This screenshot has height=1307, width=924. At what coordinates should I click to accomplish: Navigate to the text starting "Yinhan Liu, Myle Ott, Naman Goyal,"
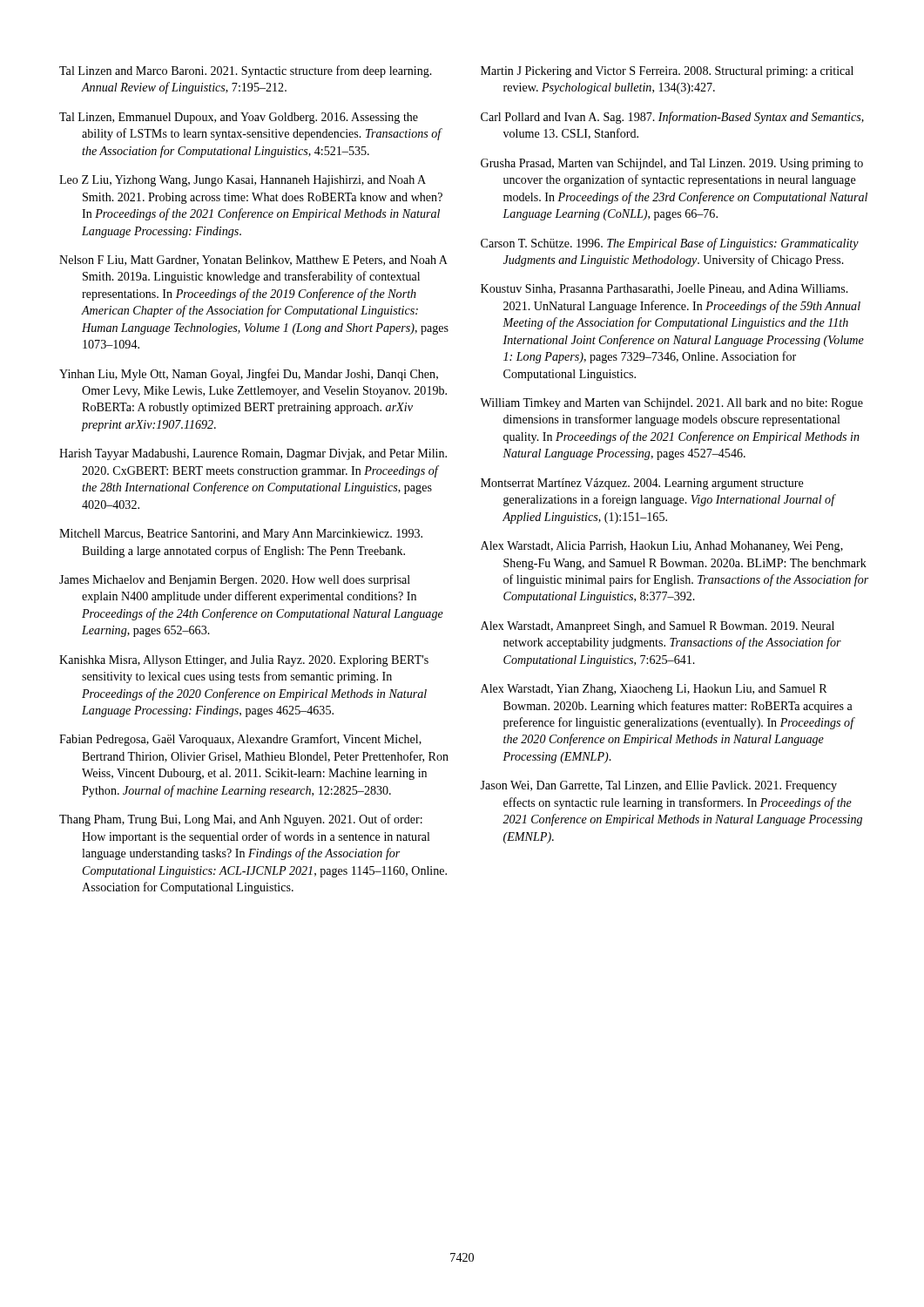click(253, 399)
